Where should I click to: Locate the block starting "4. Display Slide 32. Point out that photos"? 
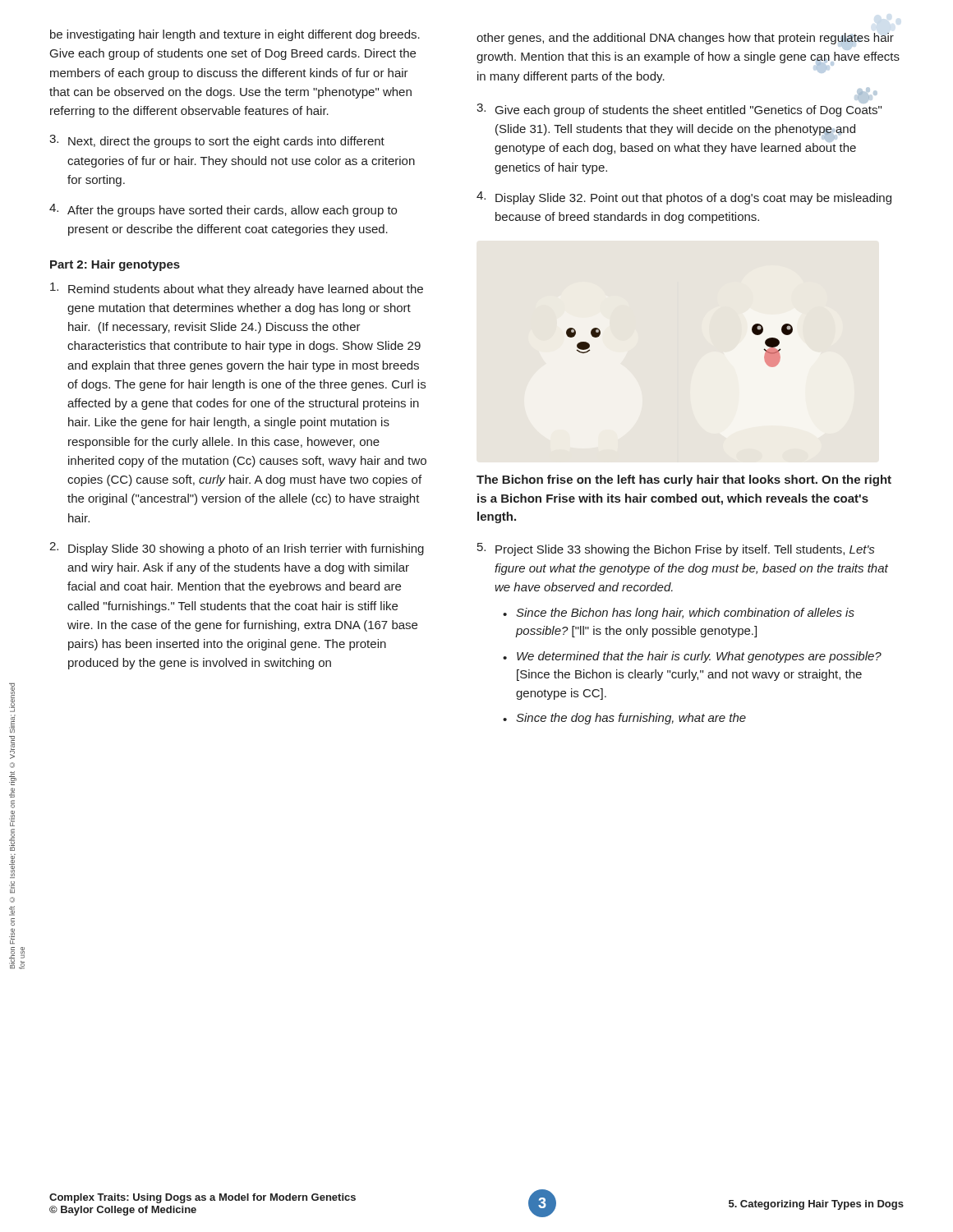click(690, 207)
